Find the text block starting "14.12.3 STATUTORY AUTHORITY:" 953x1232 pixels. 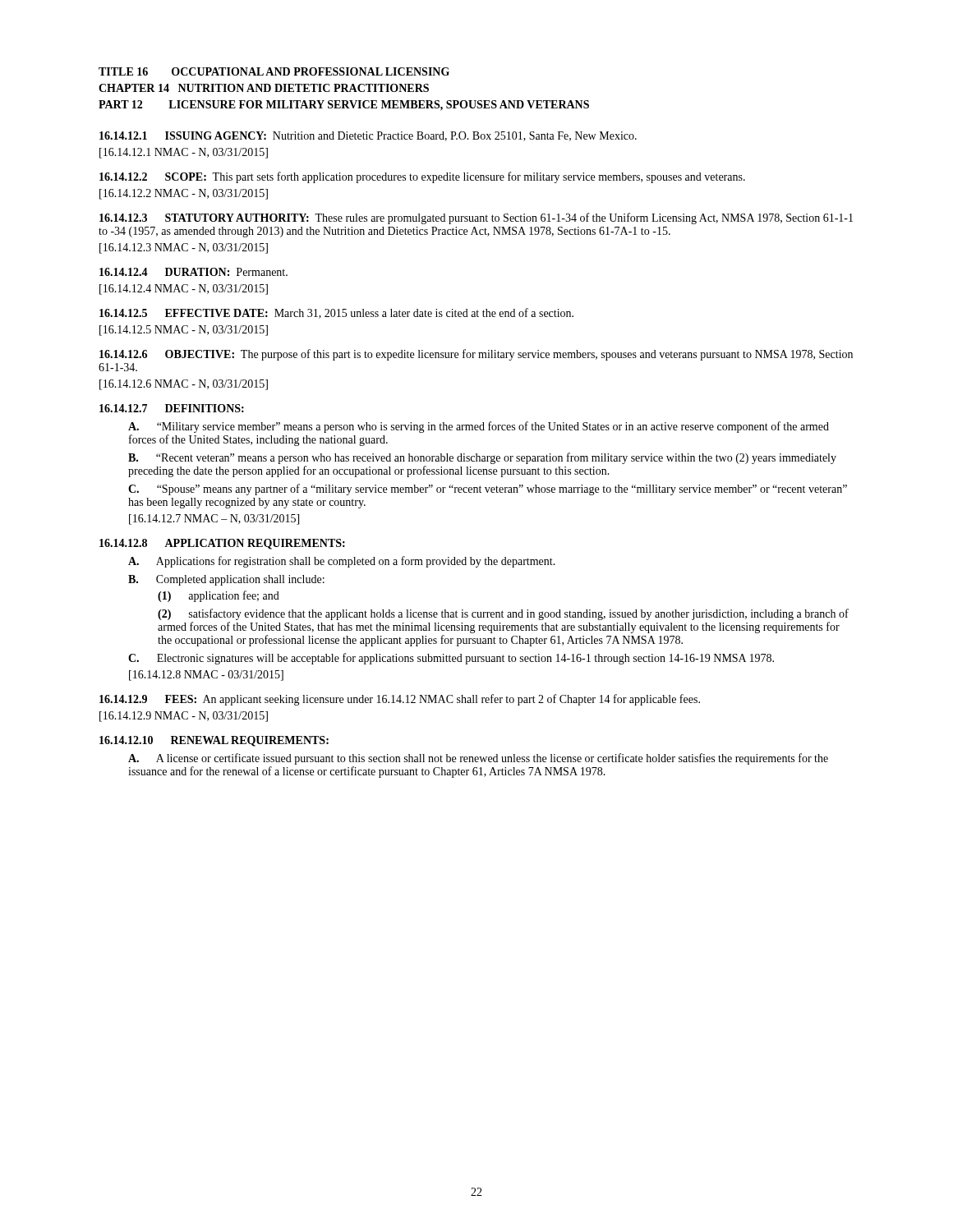476,233
